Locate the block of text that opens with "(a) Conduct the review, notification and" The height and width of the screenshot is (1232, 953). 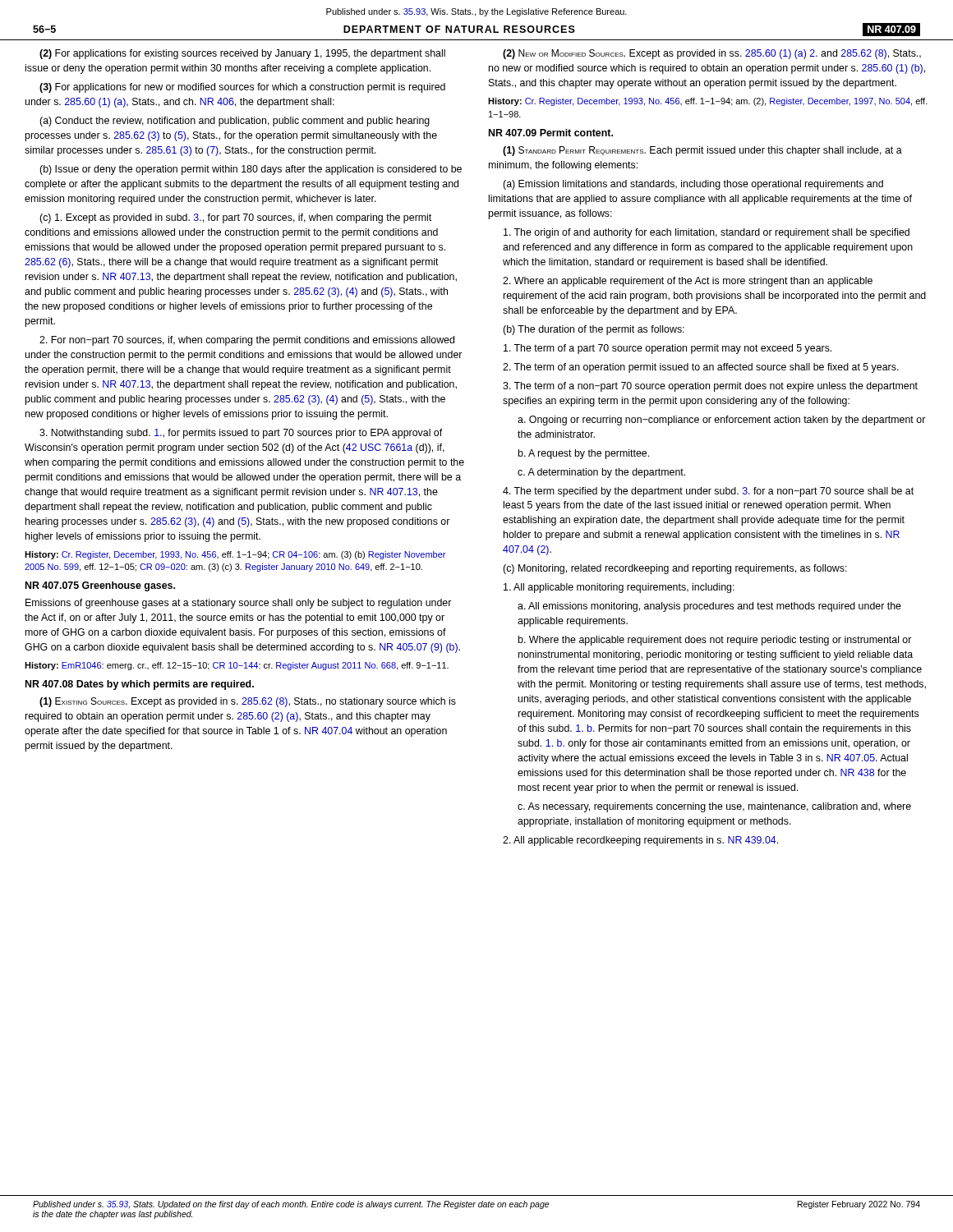pyautogui.click(x=245, y=136)
